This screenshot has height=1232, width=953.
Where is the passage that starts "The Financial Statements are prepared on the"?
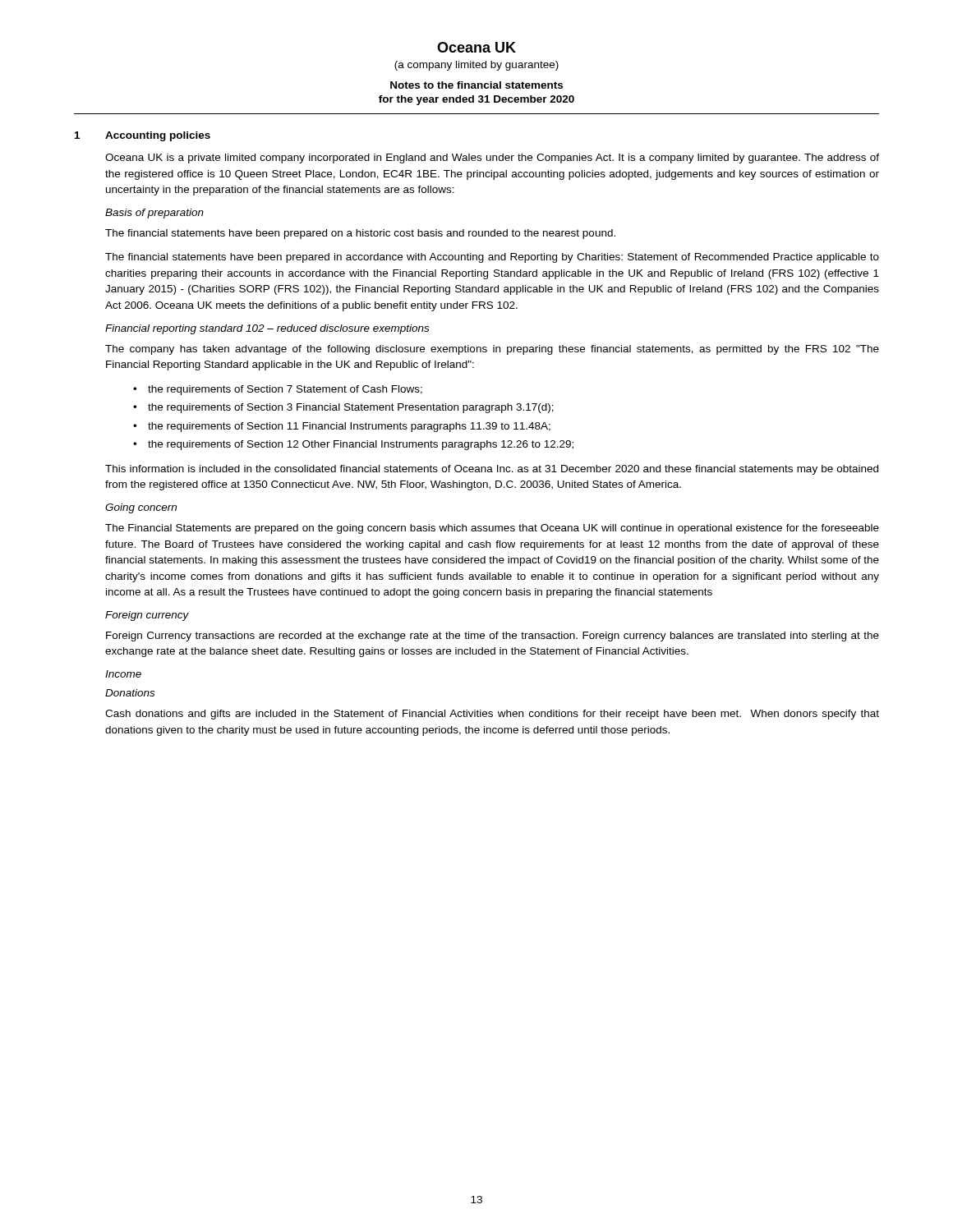pos(492,560)
